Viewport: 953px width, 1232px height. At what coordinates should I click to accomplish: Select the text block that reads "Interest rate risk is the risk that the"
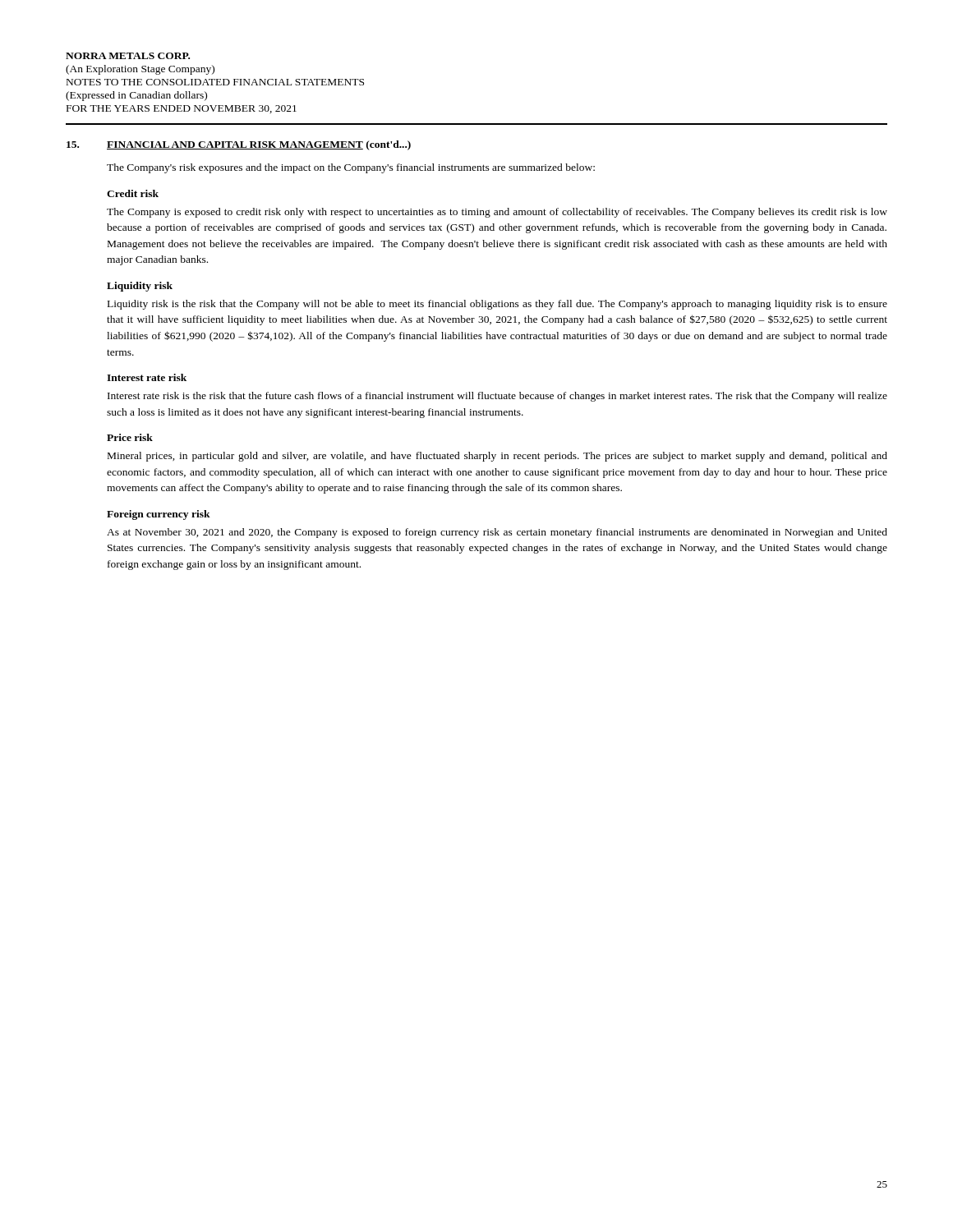point(497,404)
